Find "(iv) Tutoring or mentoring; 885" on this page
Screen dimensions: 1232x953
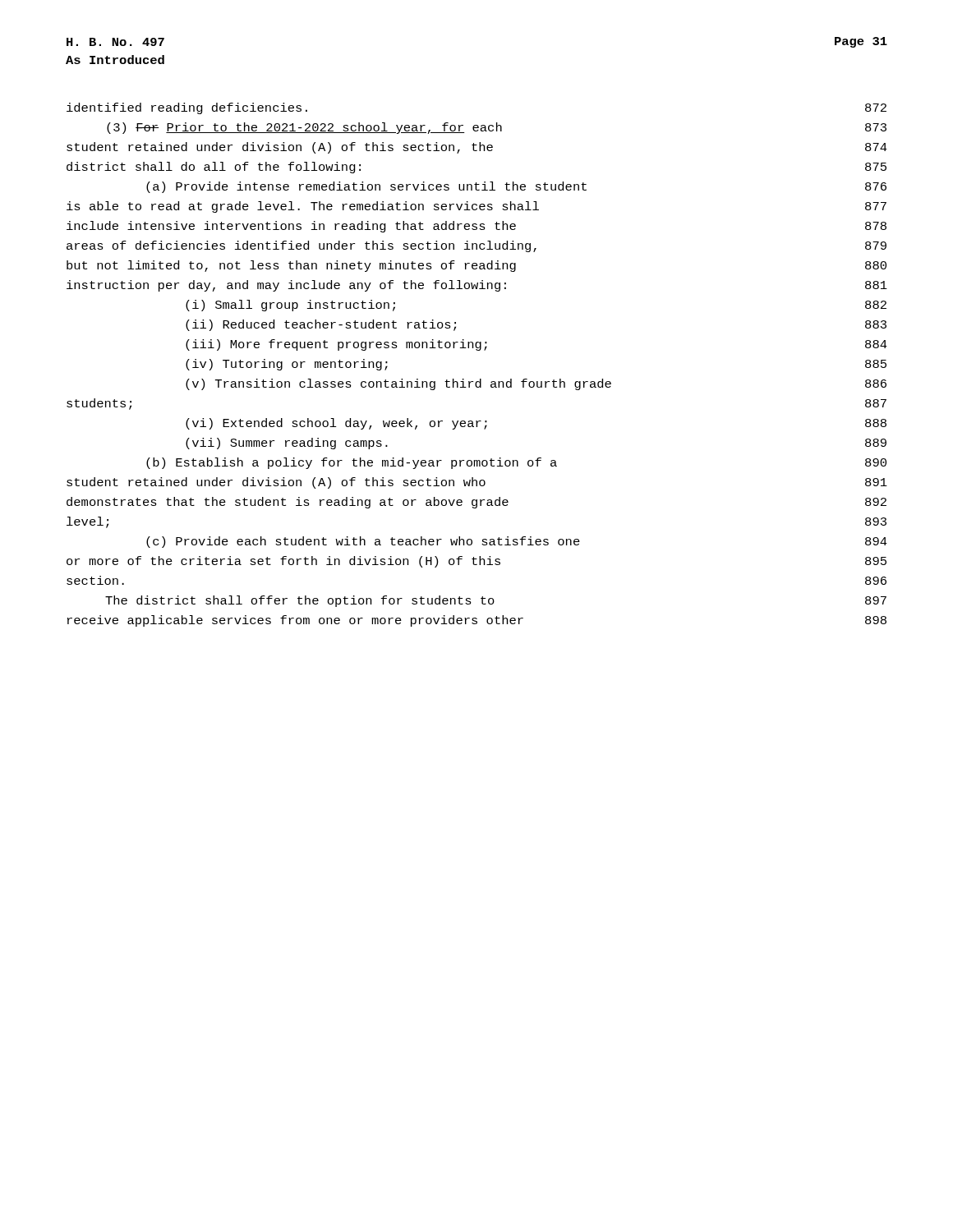point(280,363)
